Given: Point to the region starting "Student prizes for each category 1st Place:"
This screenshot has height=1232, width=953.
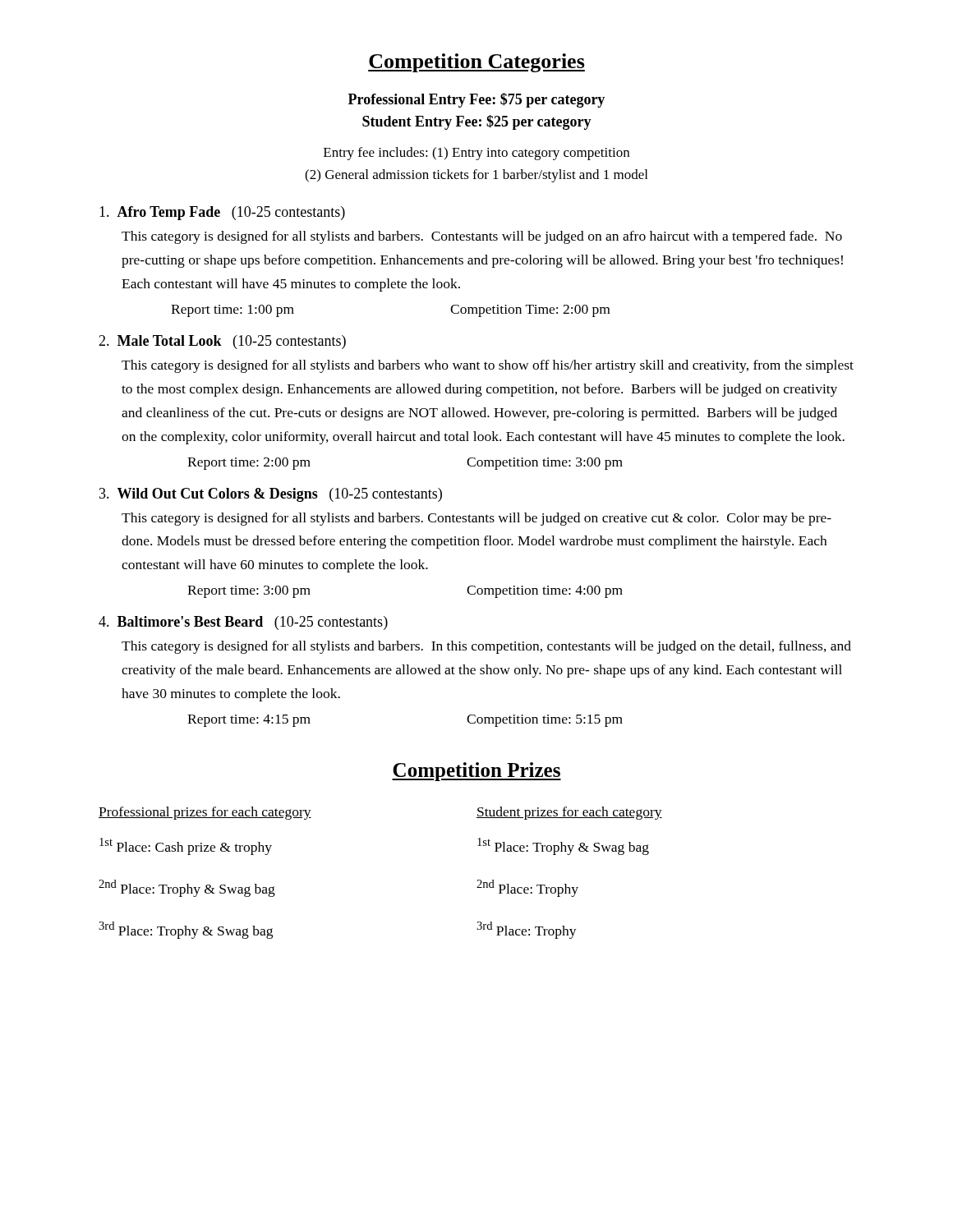Looking at the screenshot, I should pos(569,813).
